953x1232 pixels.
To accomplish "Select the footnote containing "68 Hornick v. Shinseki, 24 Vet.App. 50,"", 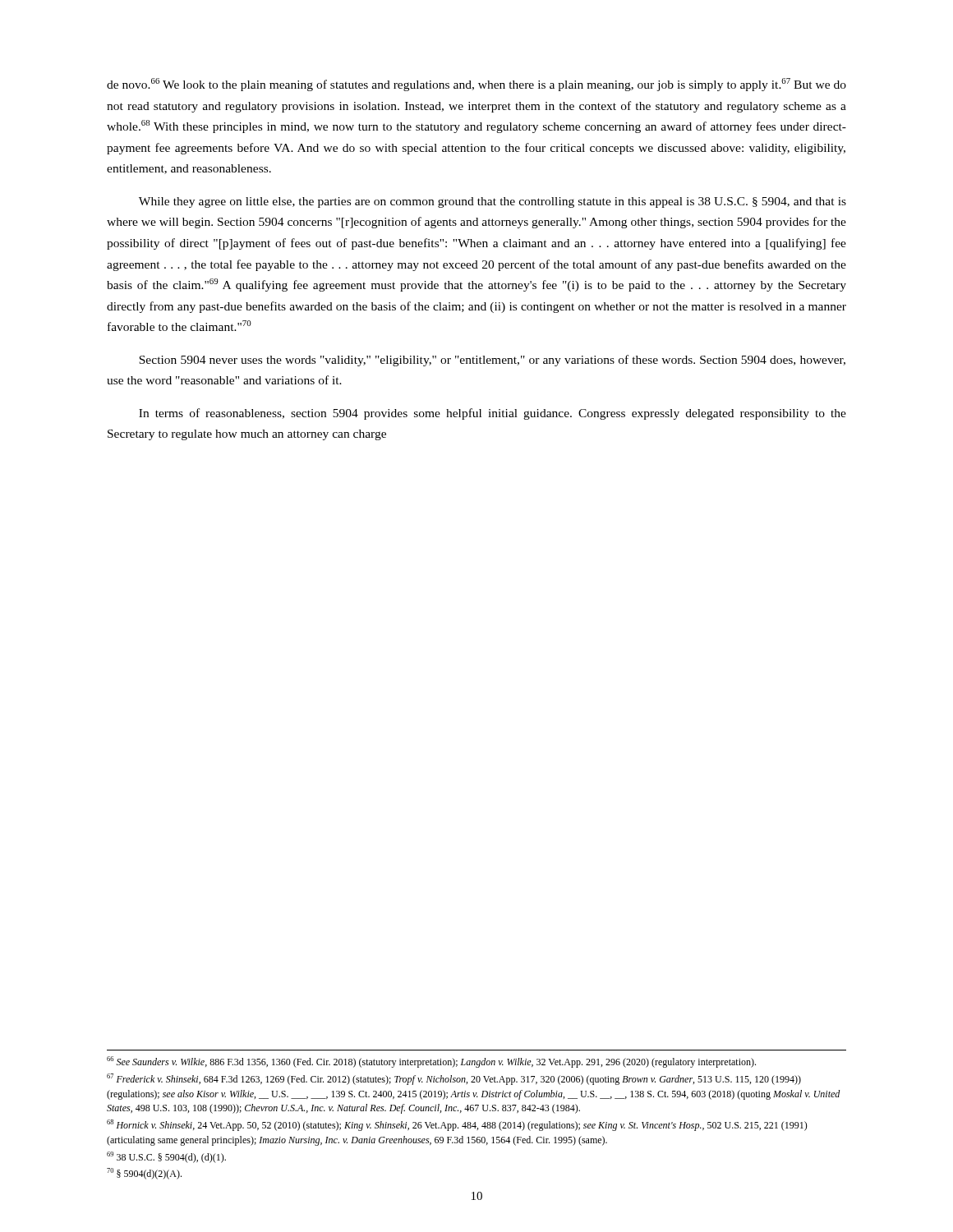I will point(457,1132).
